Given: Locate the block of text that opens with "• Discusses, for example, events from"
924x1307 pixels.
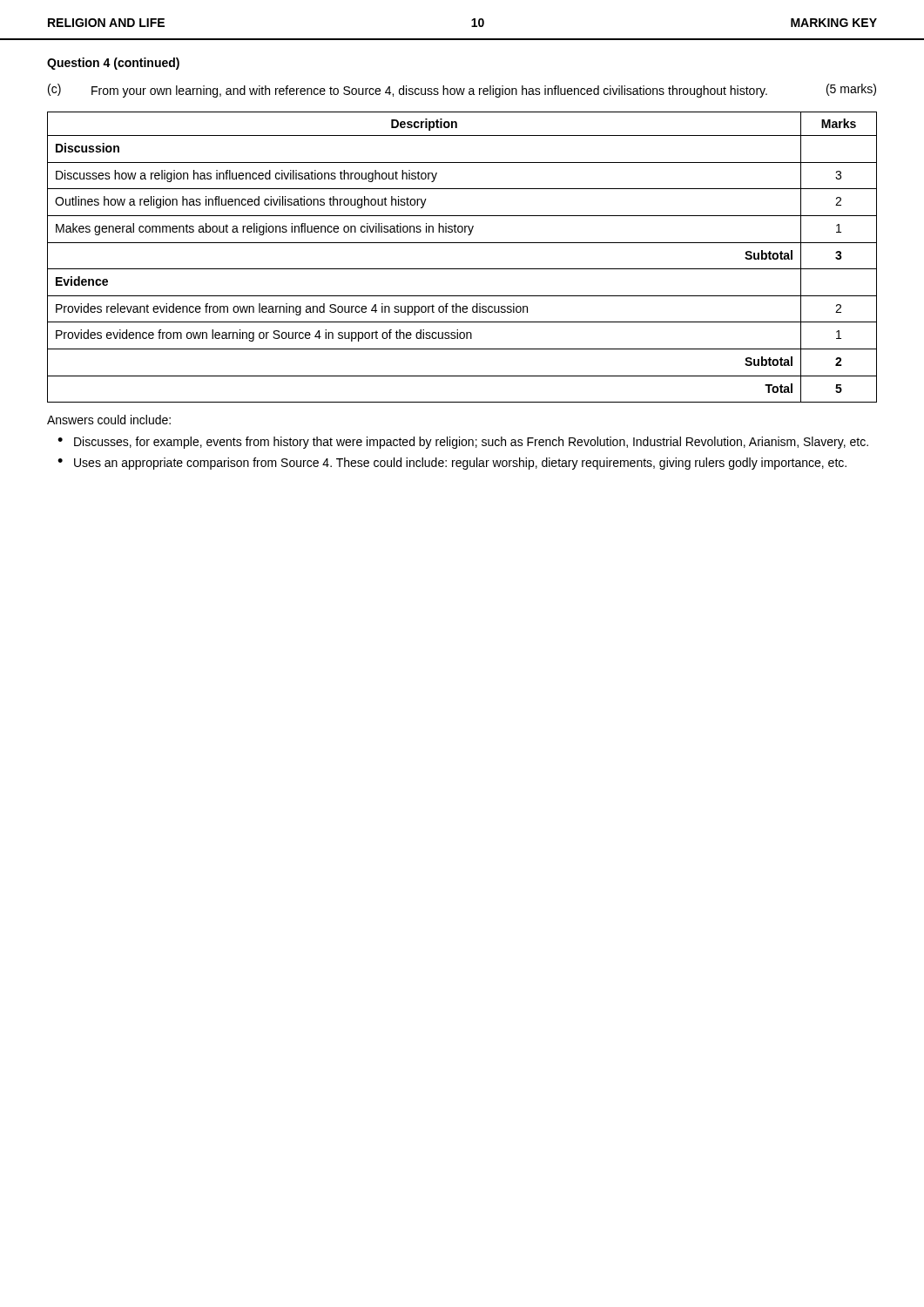Looking at the screenshot, I should pyautogui.click(x=467, y=442).
